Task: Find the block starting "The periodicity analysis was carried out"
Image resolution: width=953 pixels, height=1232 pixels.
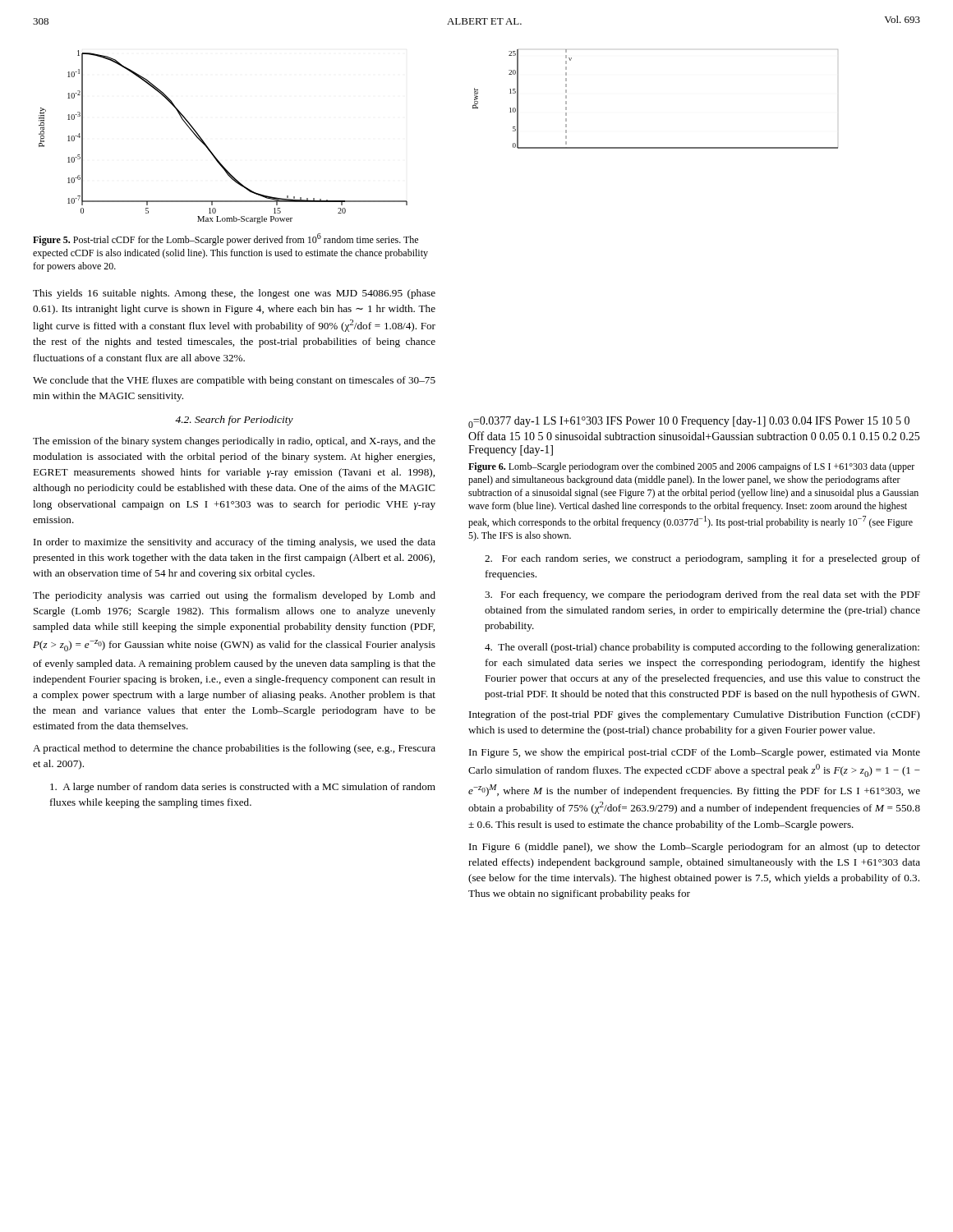Action: point(234,660)
